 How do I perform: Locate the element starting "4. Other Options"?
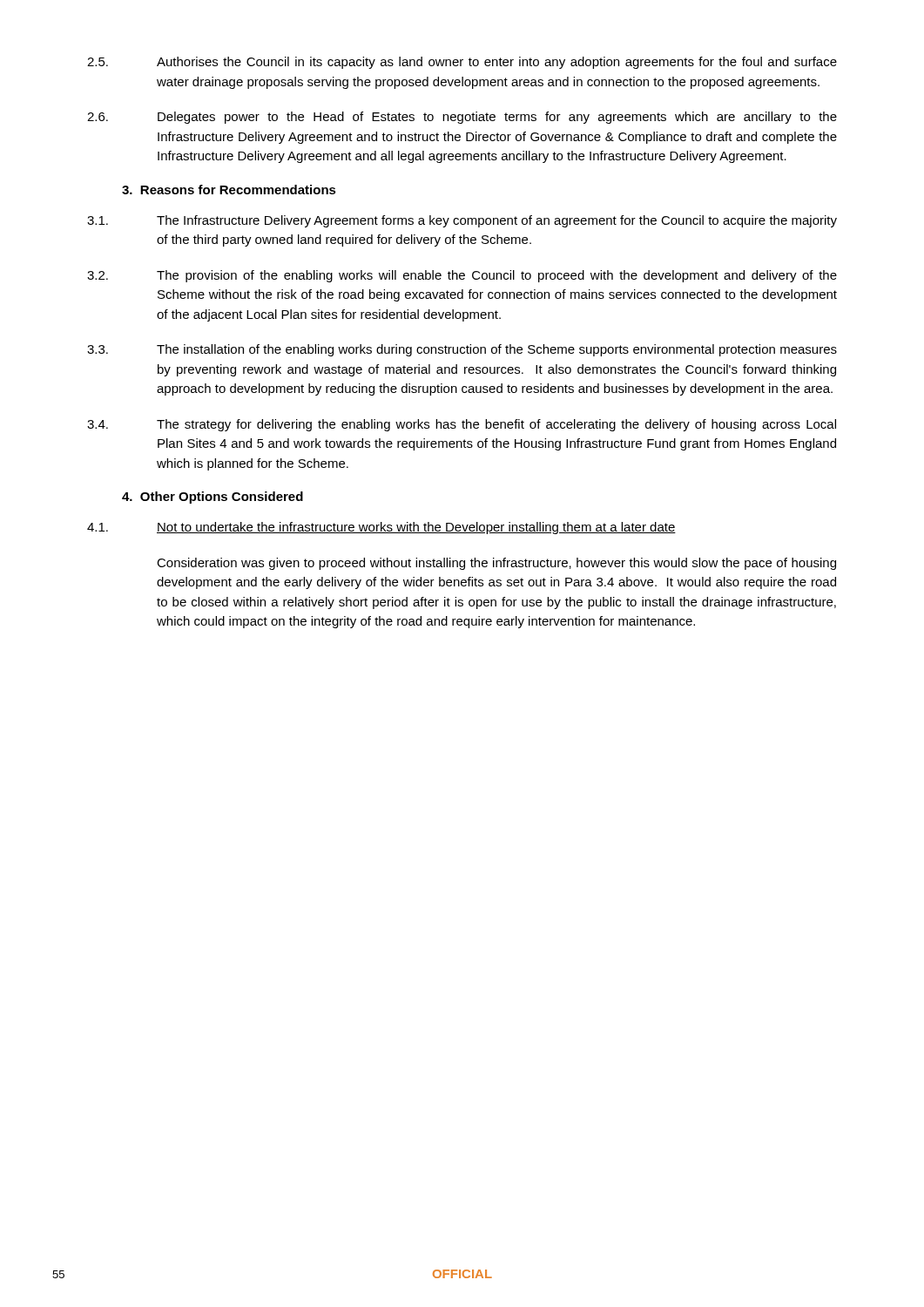[195, 496]
